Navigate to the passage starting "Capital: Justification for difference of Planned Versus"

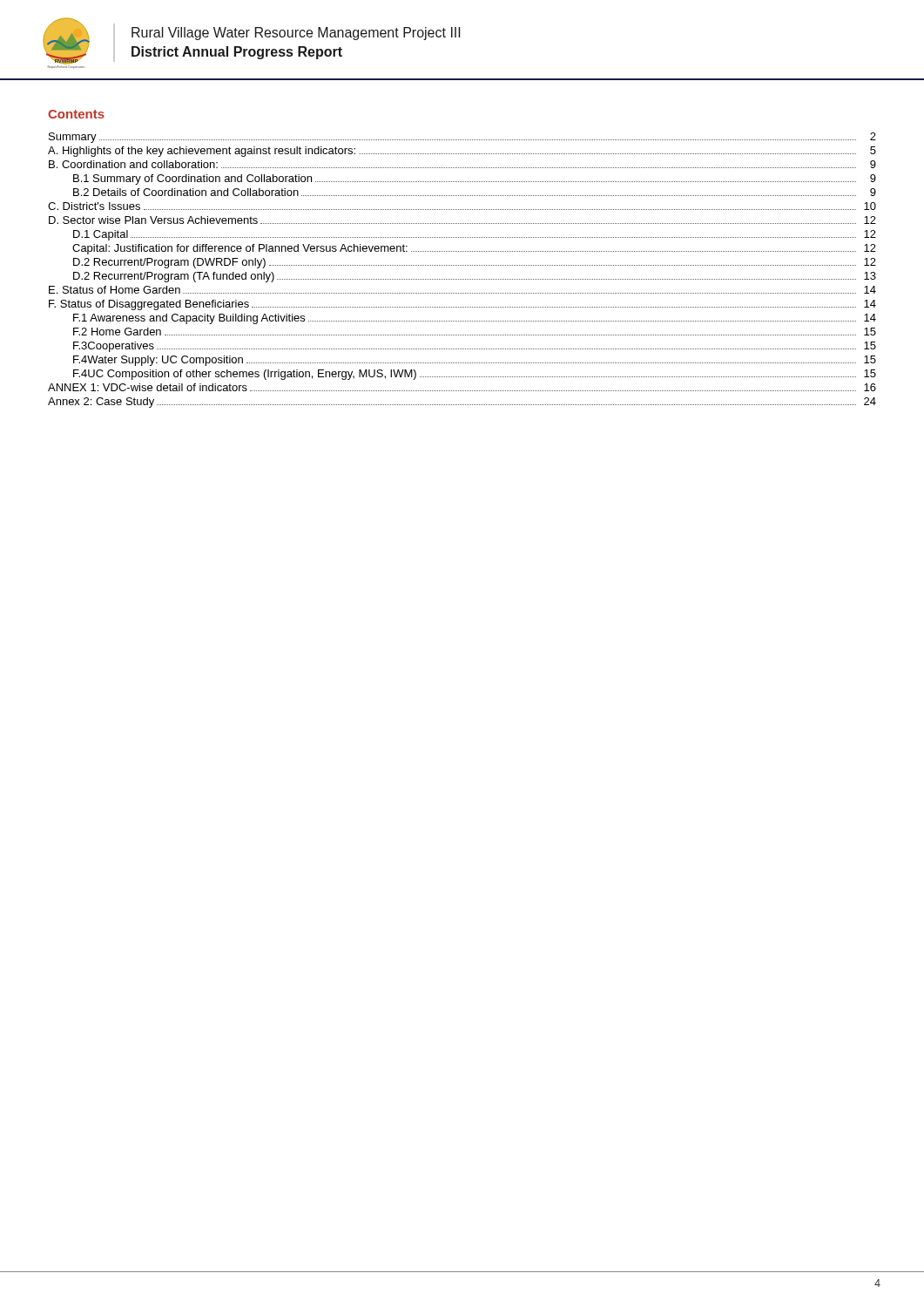click(x=474, y=248)
